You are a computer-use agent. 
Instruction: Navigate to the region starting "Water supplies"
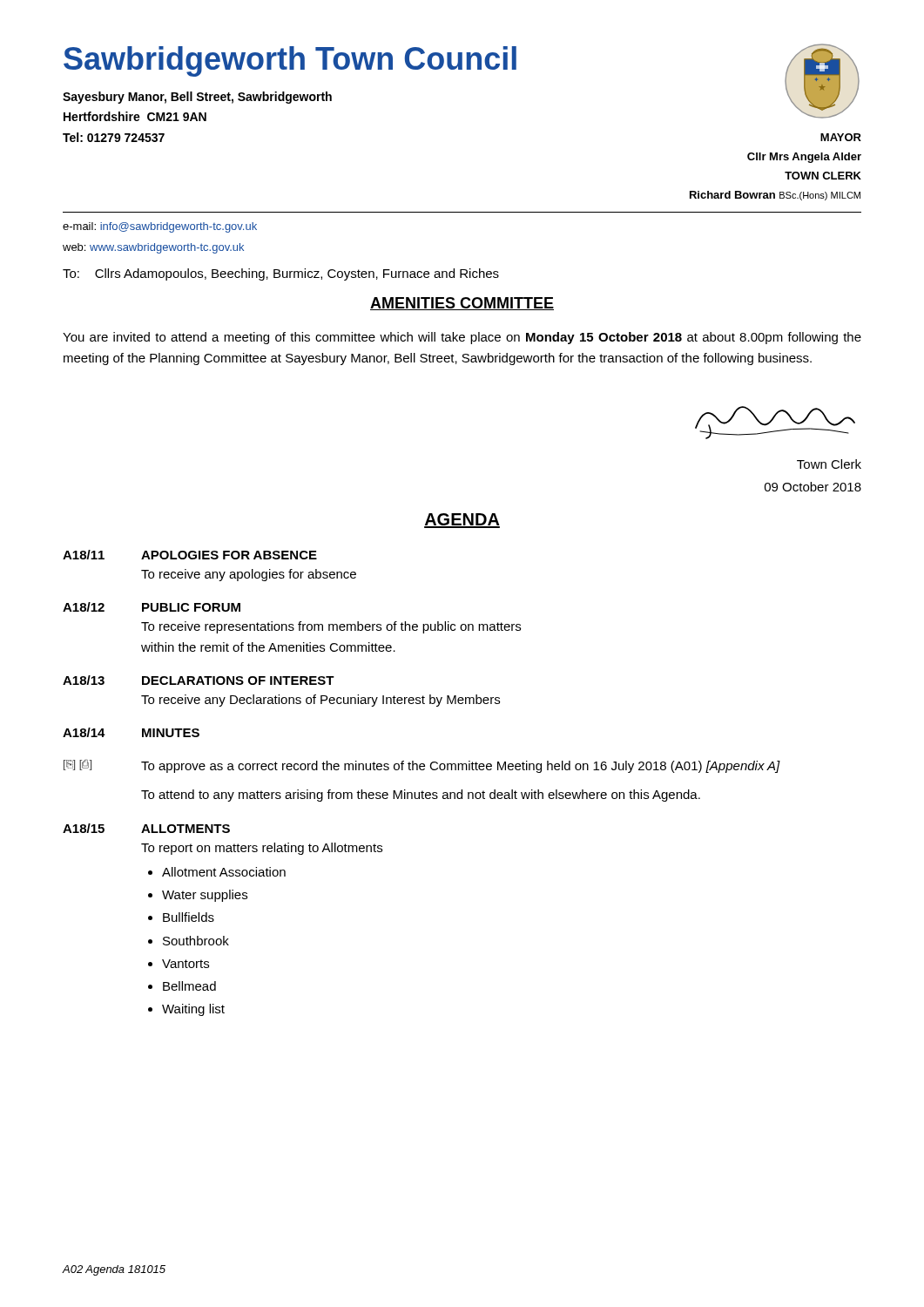tap(205, 895)
